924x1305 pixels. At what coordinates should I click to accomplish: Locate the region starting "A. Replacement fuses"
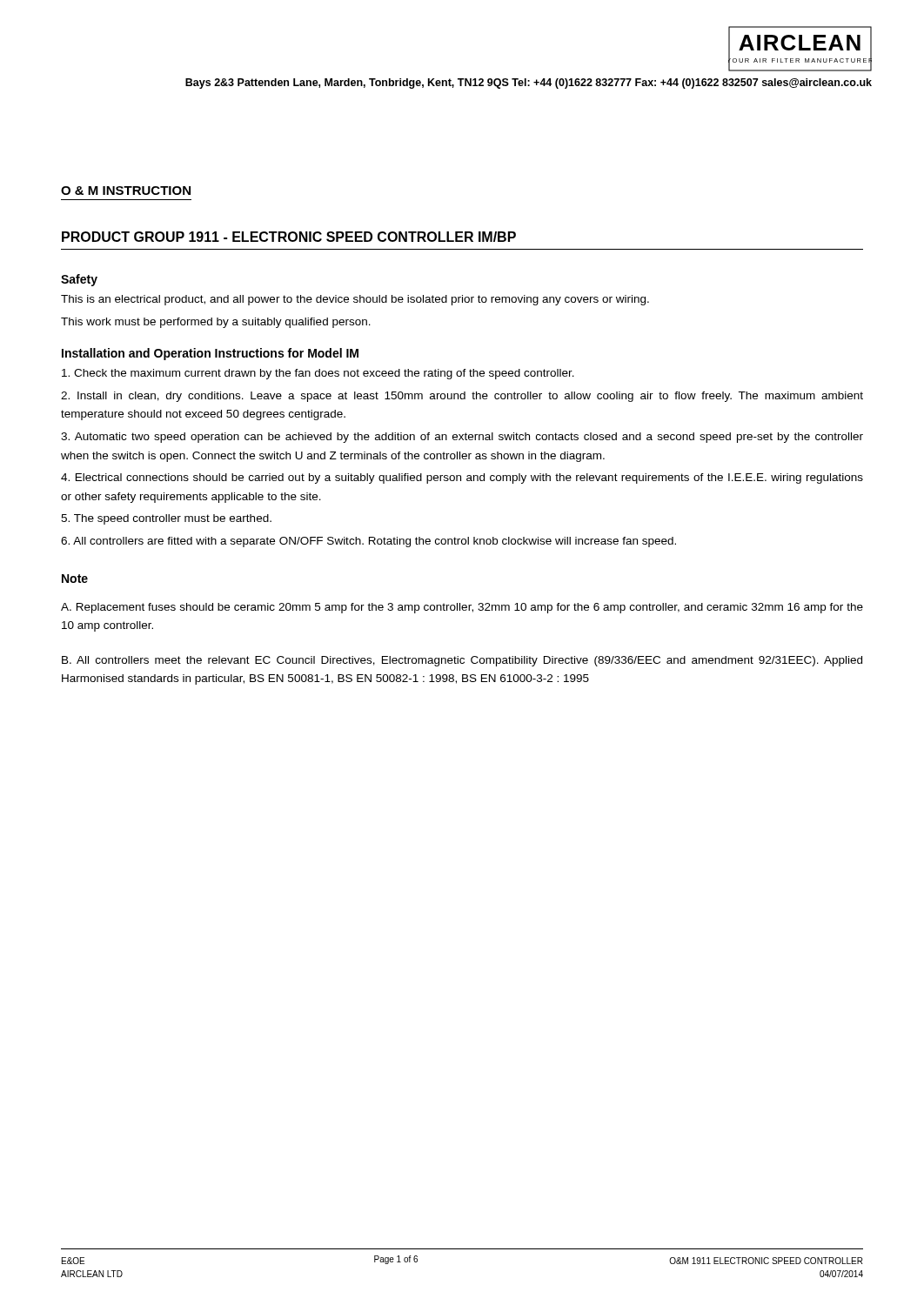[x=462, y=616]
